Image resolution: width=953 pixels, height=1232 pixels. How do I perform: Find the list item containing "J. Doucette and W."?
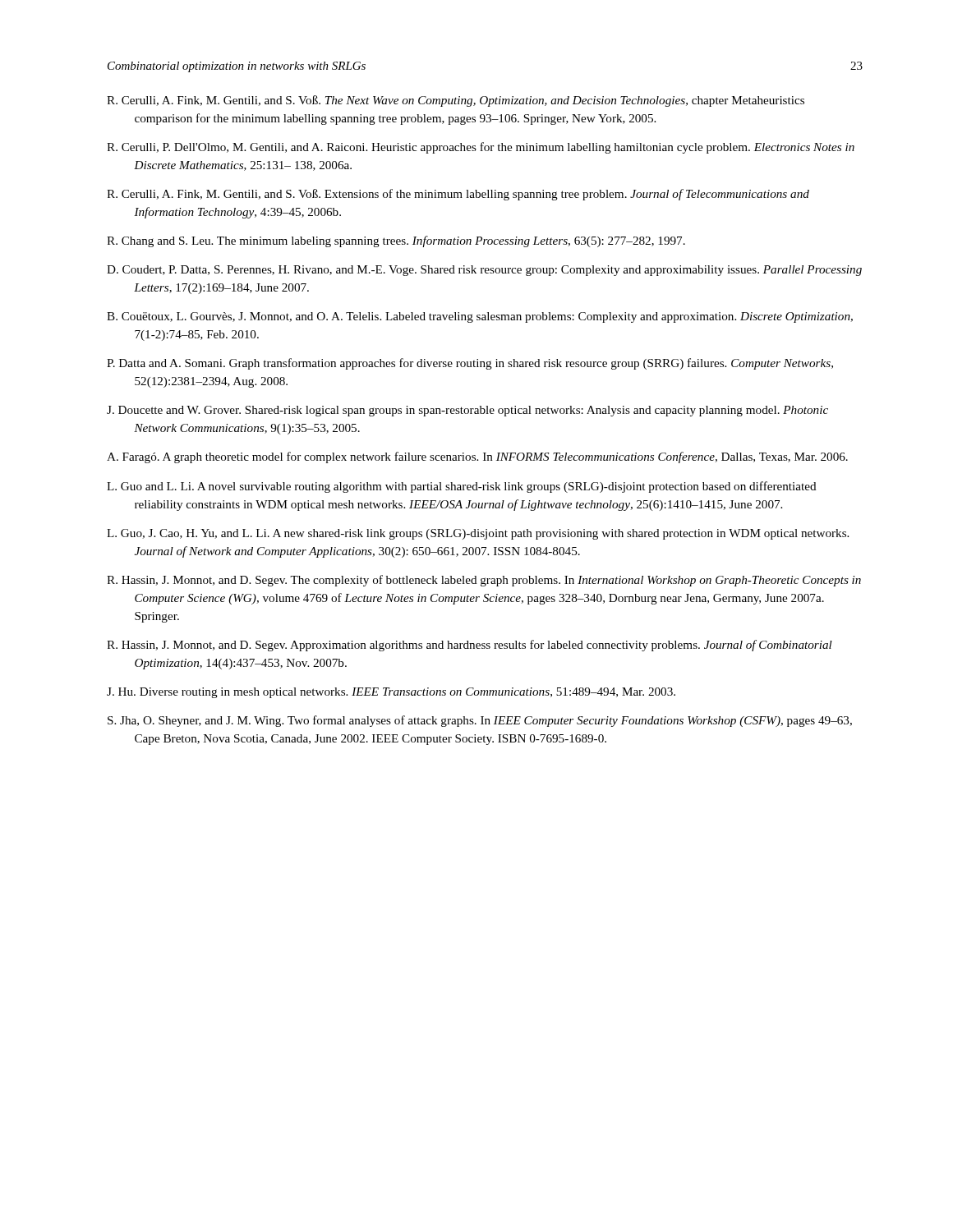point(485,419)
